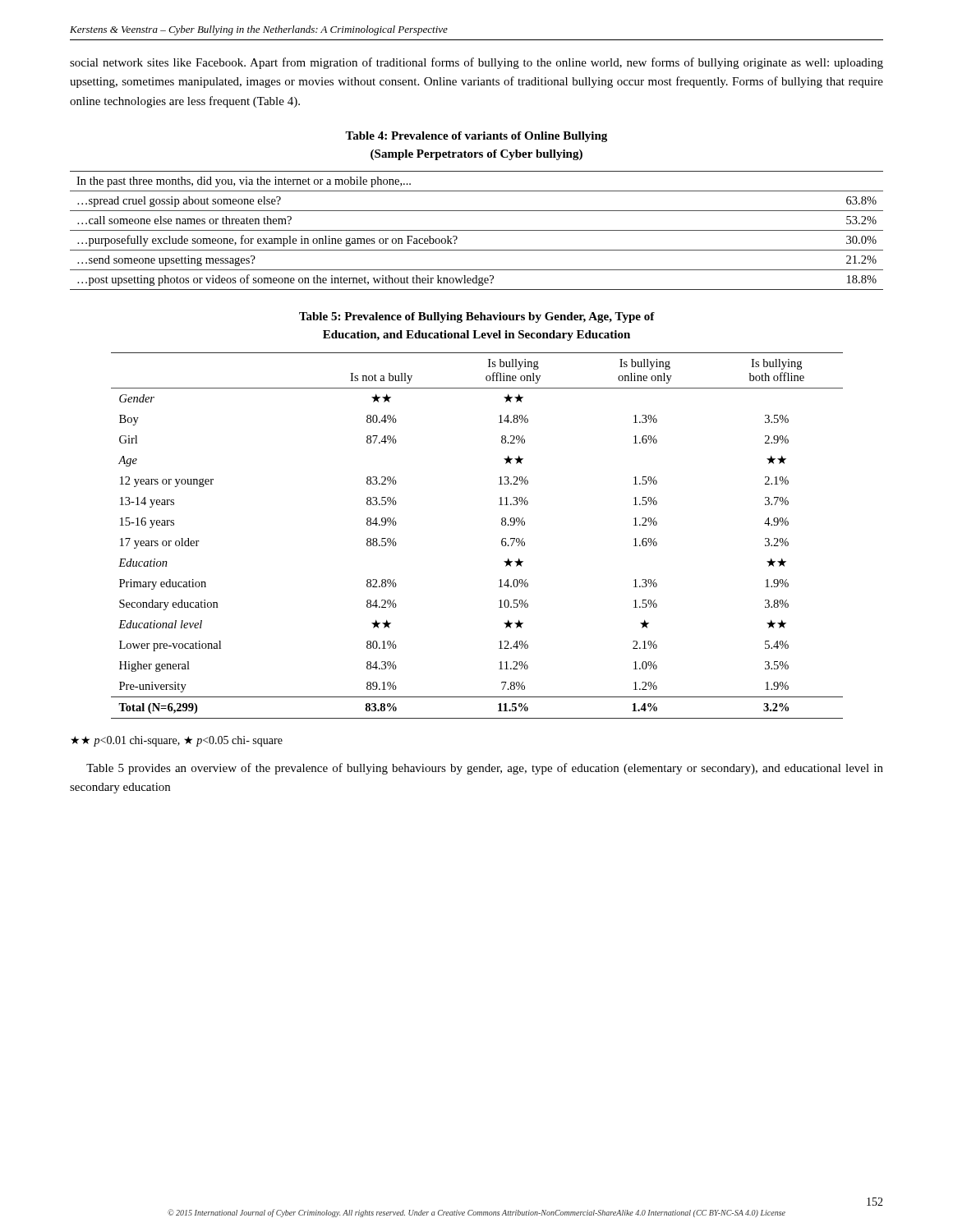Click the passage that begins "Table 5 provides an overview of the"

pos(476,777)
